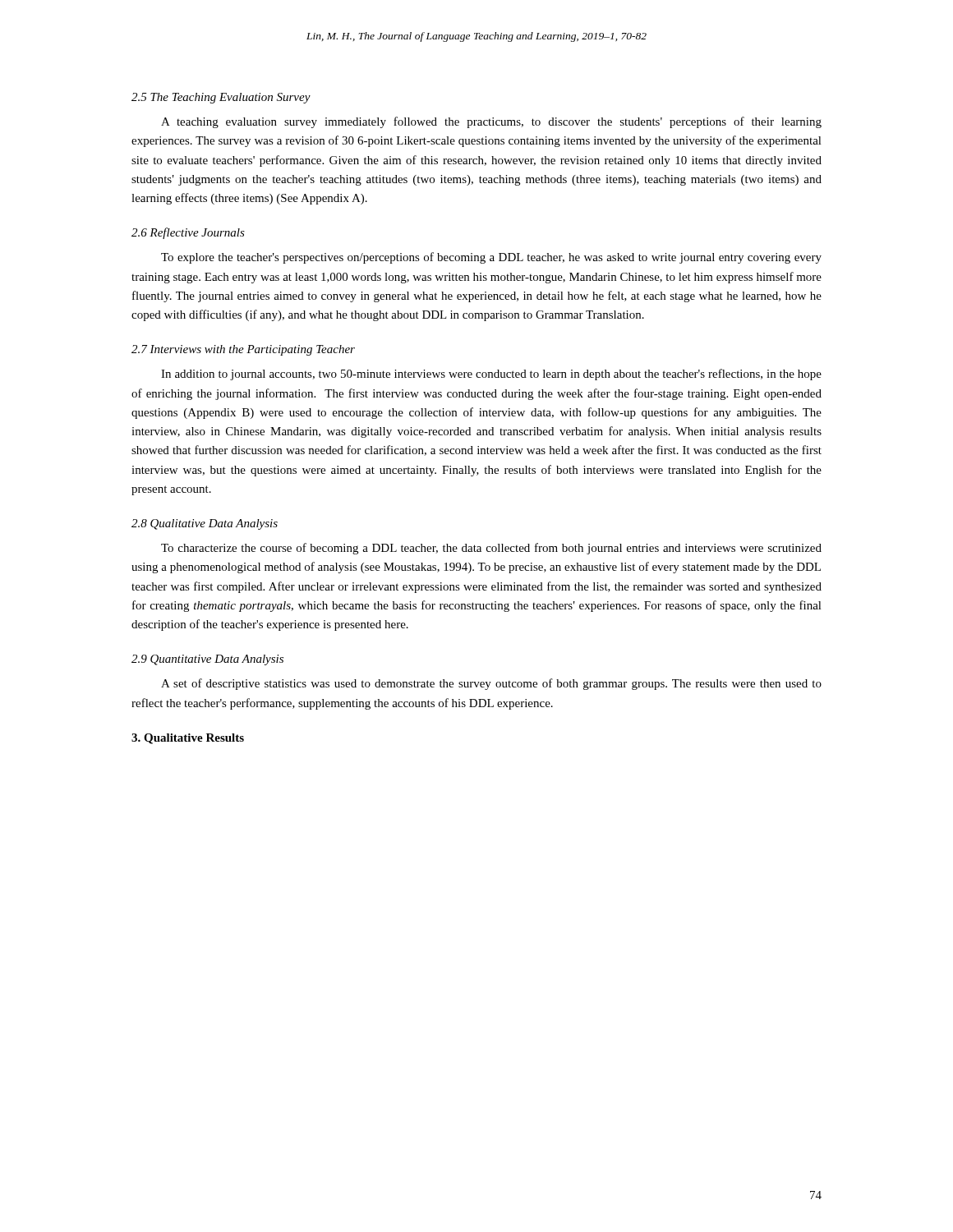Image resolution: width=953 pixels, height=1232 pixels.
Task: Find the region starting "2.5 The Teaching Evaluation"
Action: click(221, 97)
